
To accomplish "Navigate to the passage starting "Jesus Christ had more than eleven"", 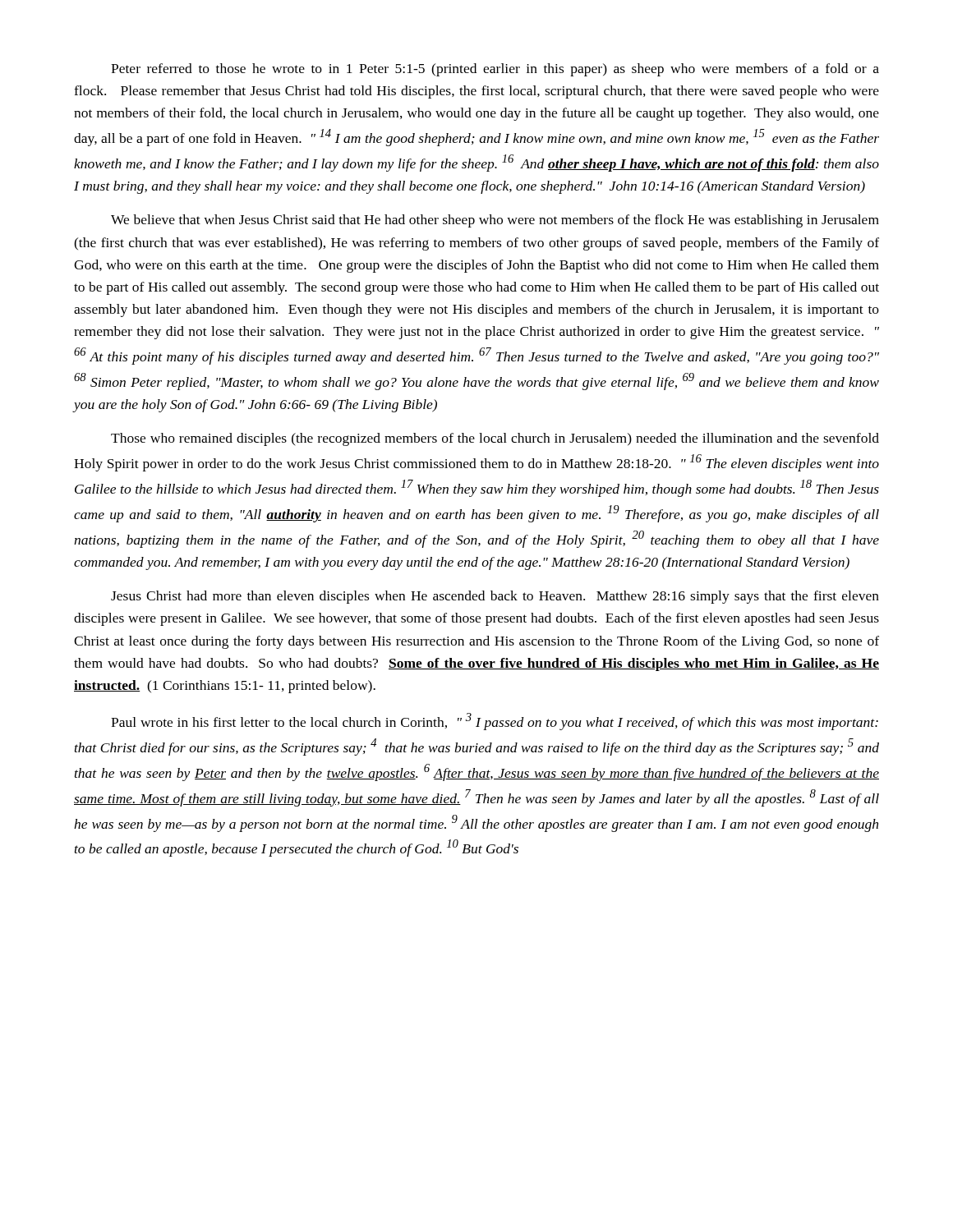I will point(476,640).
